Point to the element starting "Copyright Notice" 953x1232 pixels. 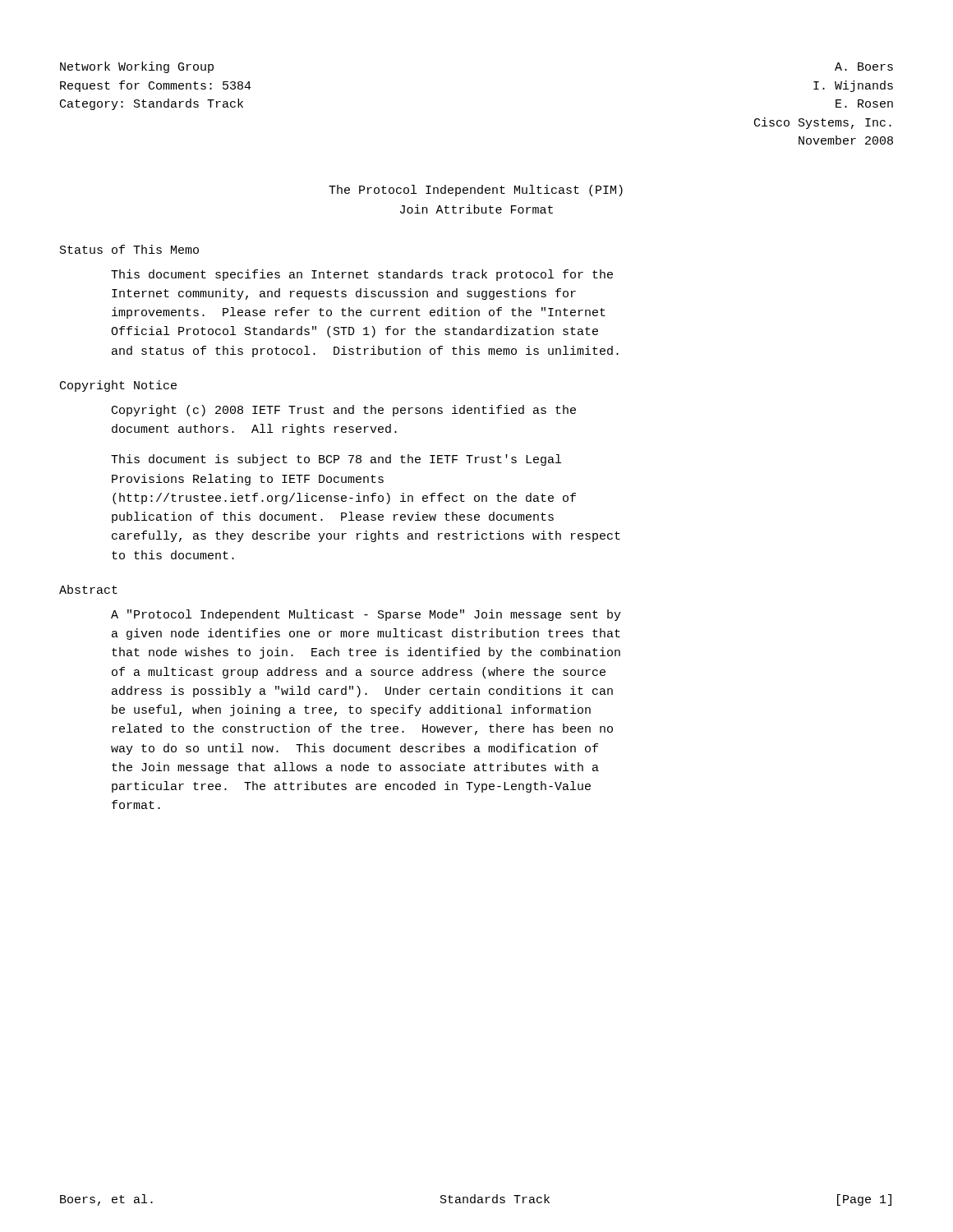click(x=118, y=386)
